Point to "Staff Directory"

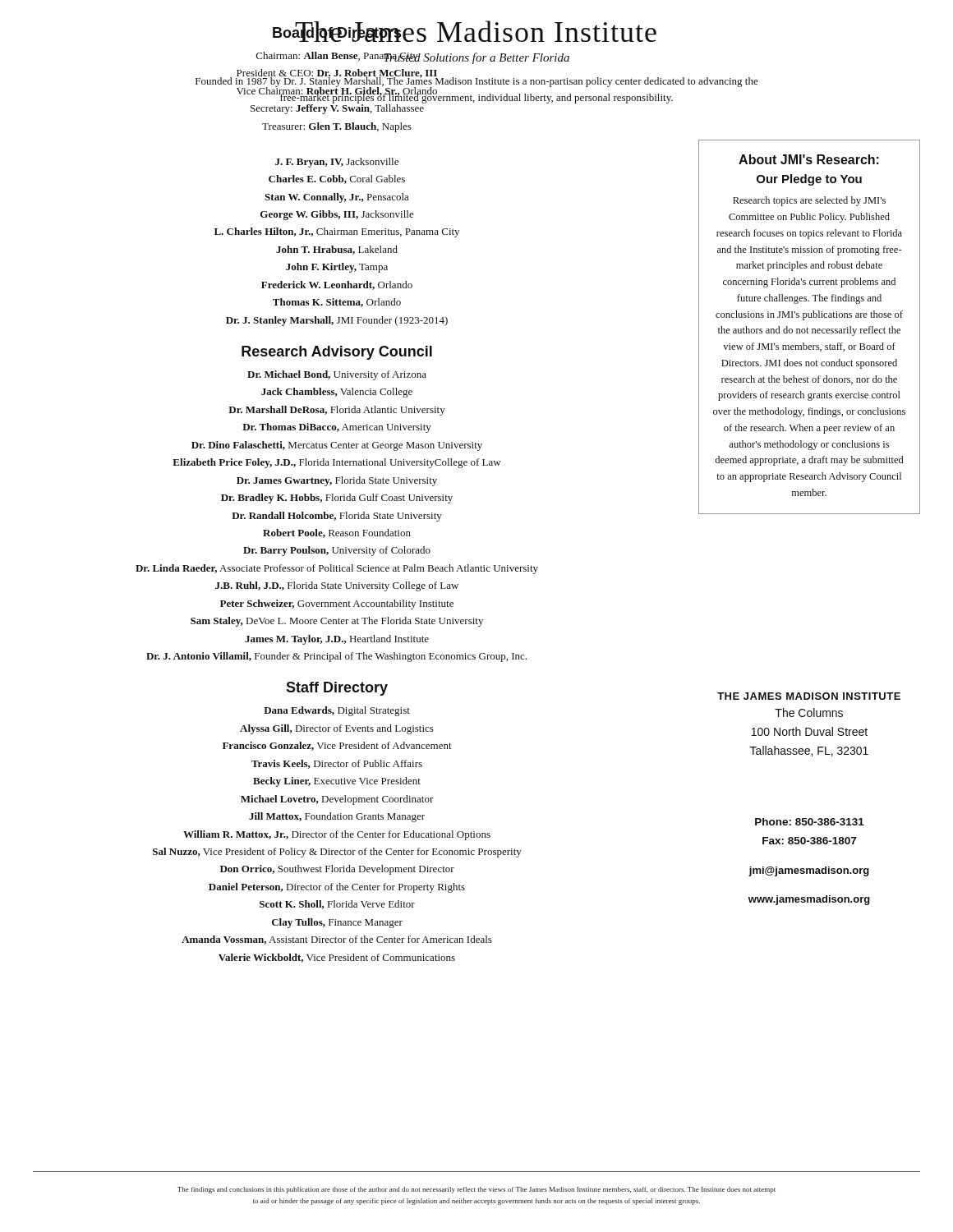click(337, 688)
